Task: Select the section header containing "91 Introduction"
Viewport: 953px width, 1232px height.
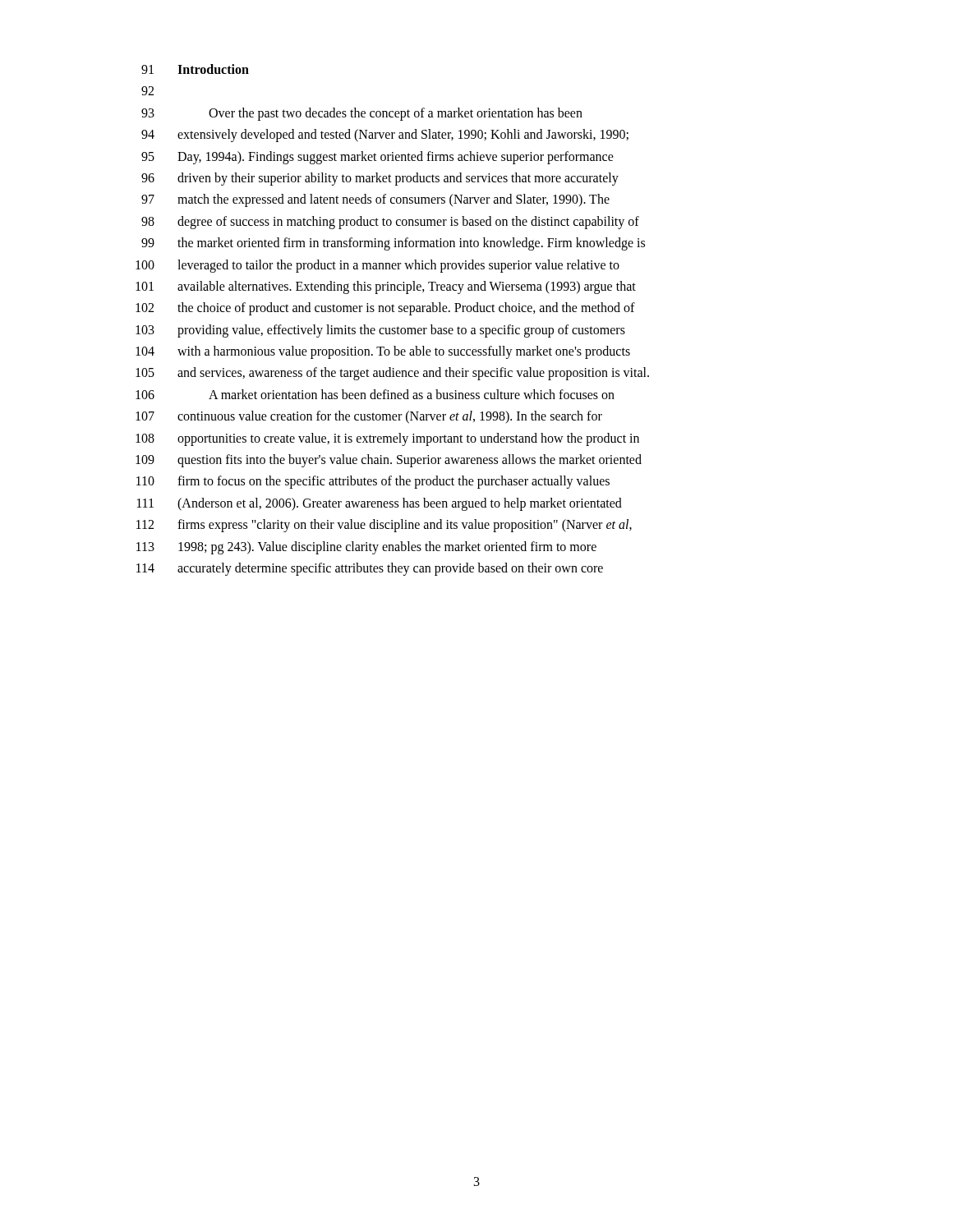Action: [x=195, y=69]
